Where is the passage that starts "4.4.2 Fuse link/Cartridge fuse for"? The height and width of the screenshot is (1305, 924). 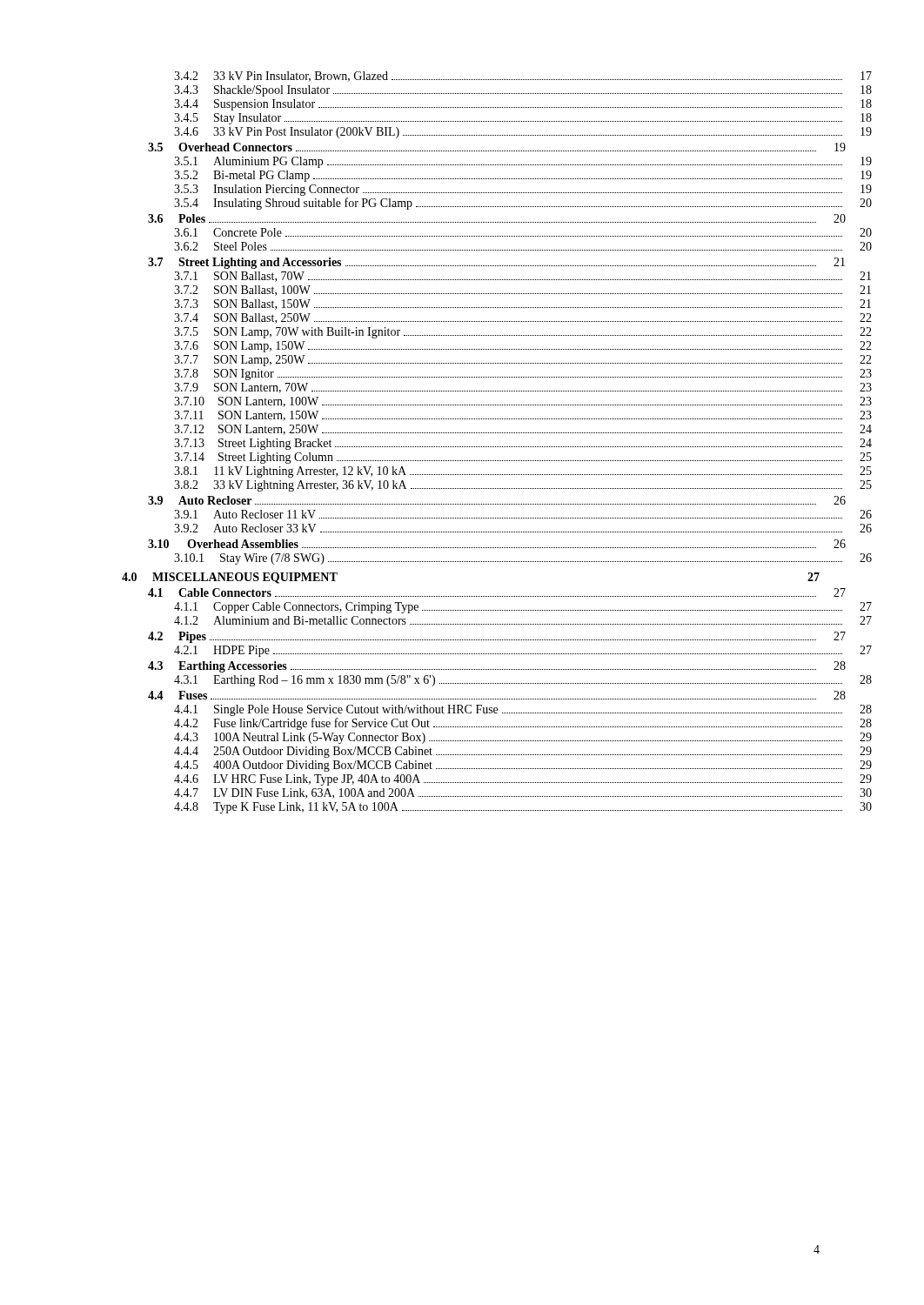click(x=471, y=724)
